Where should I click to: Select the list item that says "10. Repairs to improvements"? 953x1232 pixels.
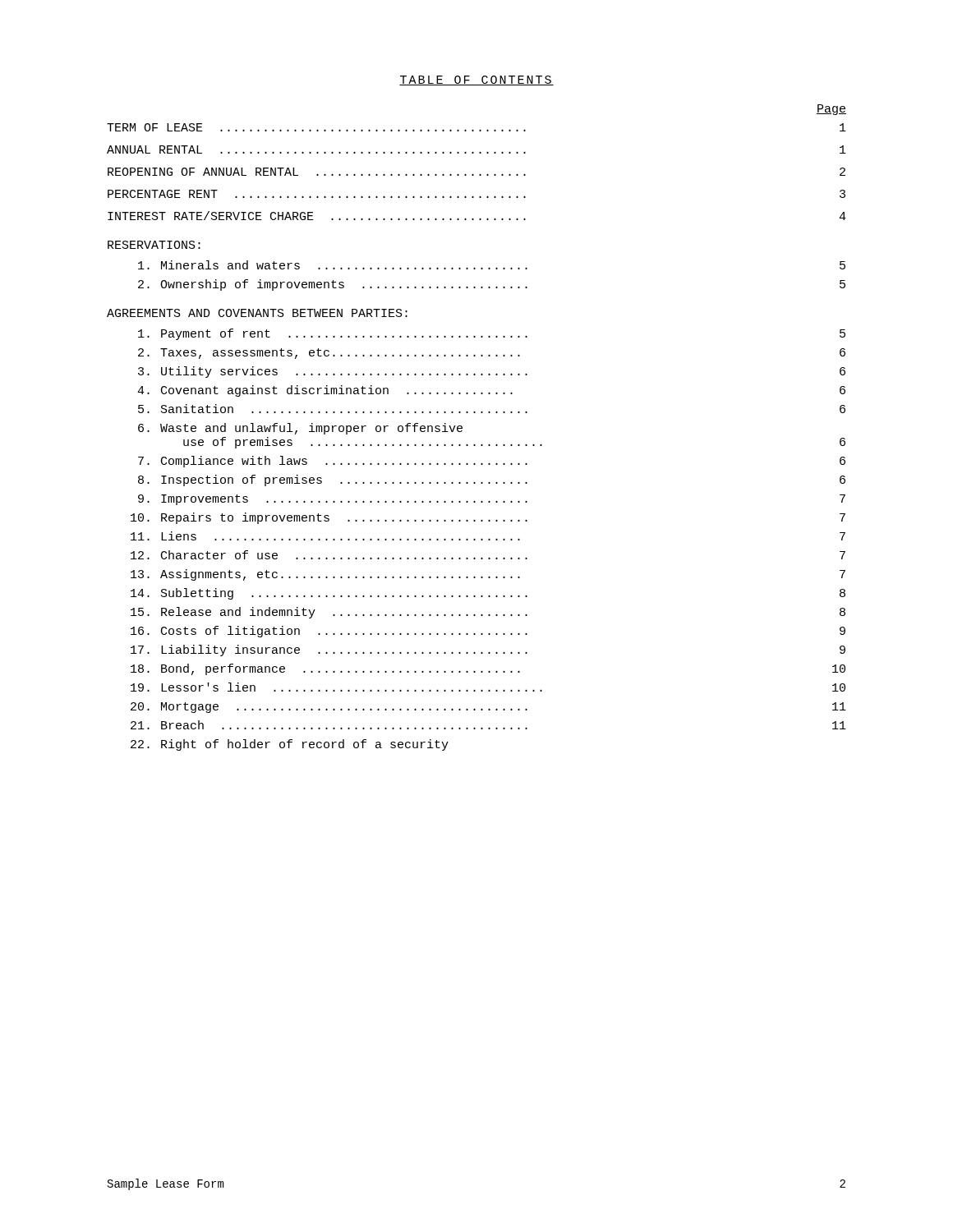(476, 519)
